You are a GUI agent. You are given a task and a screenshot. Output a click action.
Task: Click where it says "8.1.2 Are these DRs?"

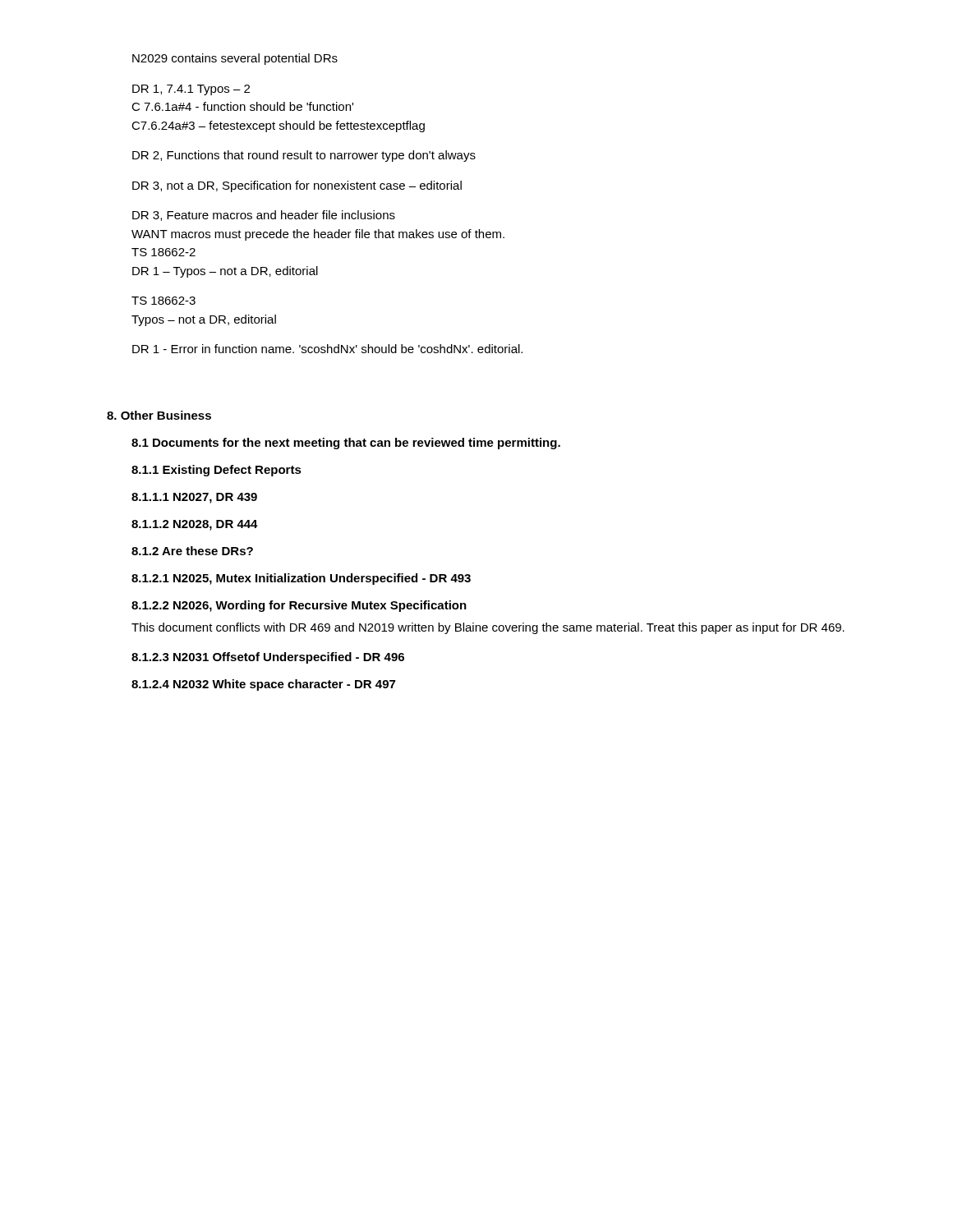[193, 550]
